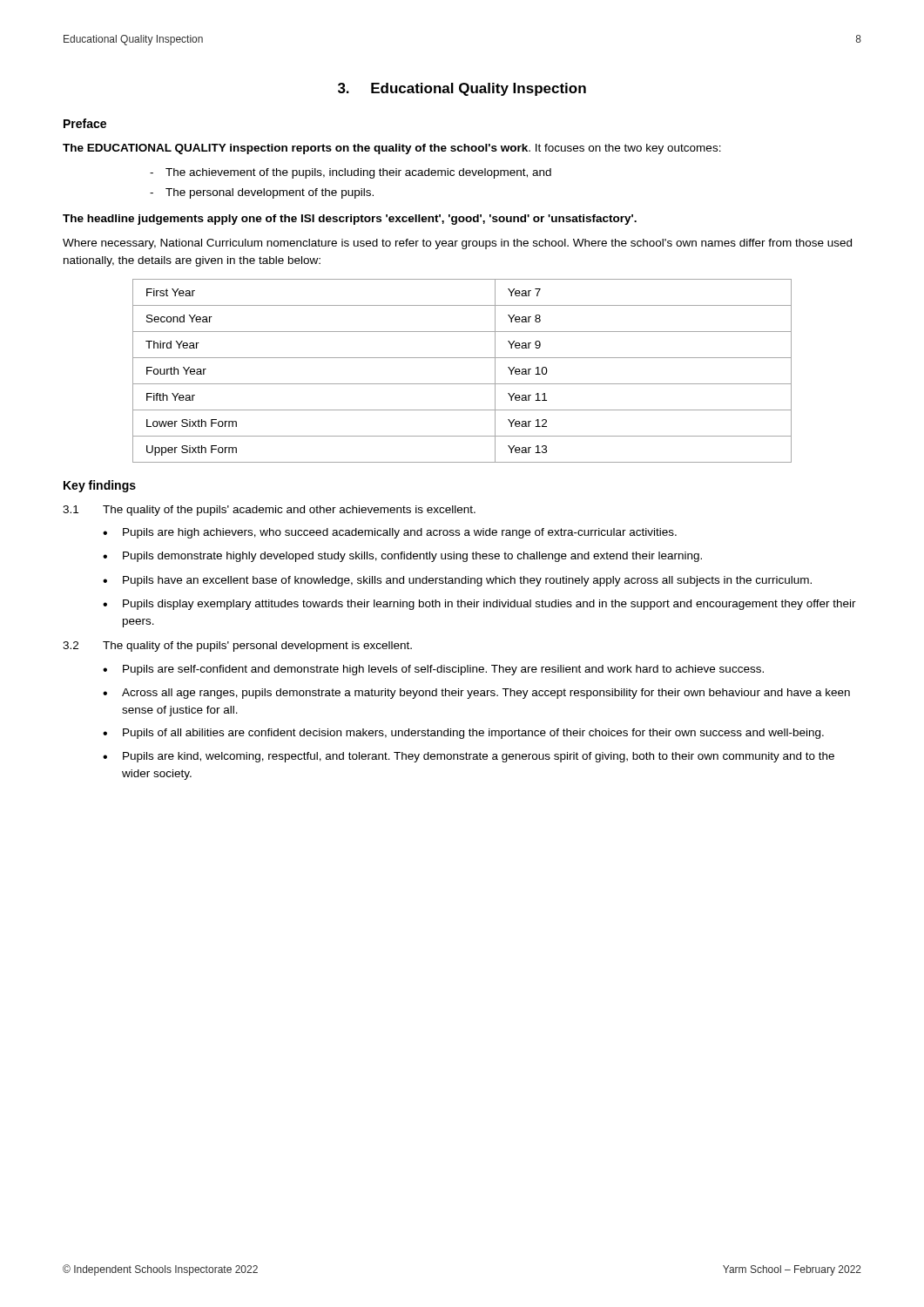Select the list item containing "• Pupils of"
This screenshot has width=924, height=1307.
482,733
